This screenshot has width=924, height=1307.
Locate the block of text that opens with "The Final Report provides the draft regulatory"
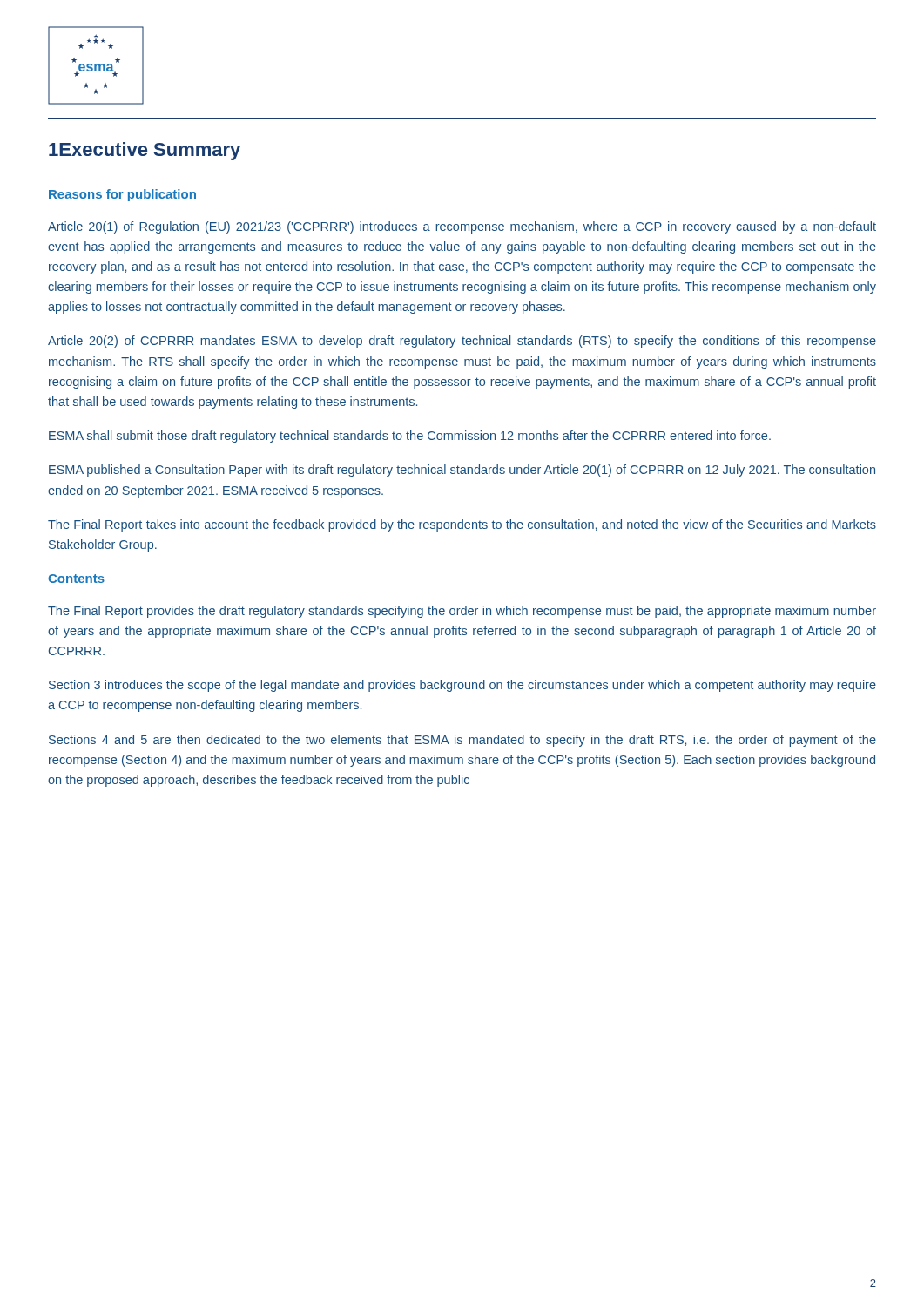tap(462, 631)
